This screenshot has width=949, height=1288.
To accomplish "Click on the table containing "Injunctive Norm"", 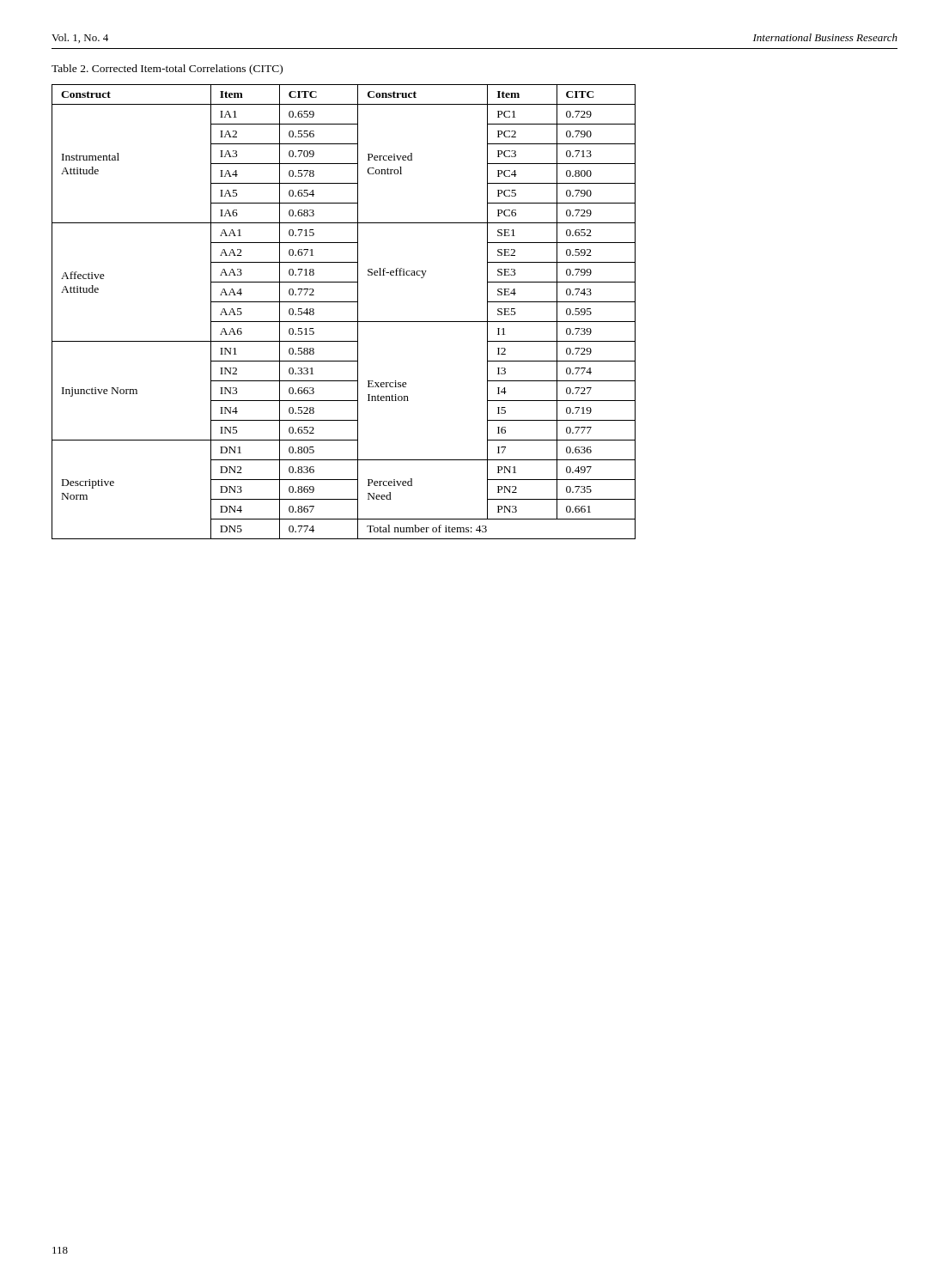I will pos(474,312).
